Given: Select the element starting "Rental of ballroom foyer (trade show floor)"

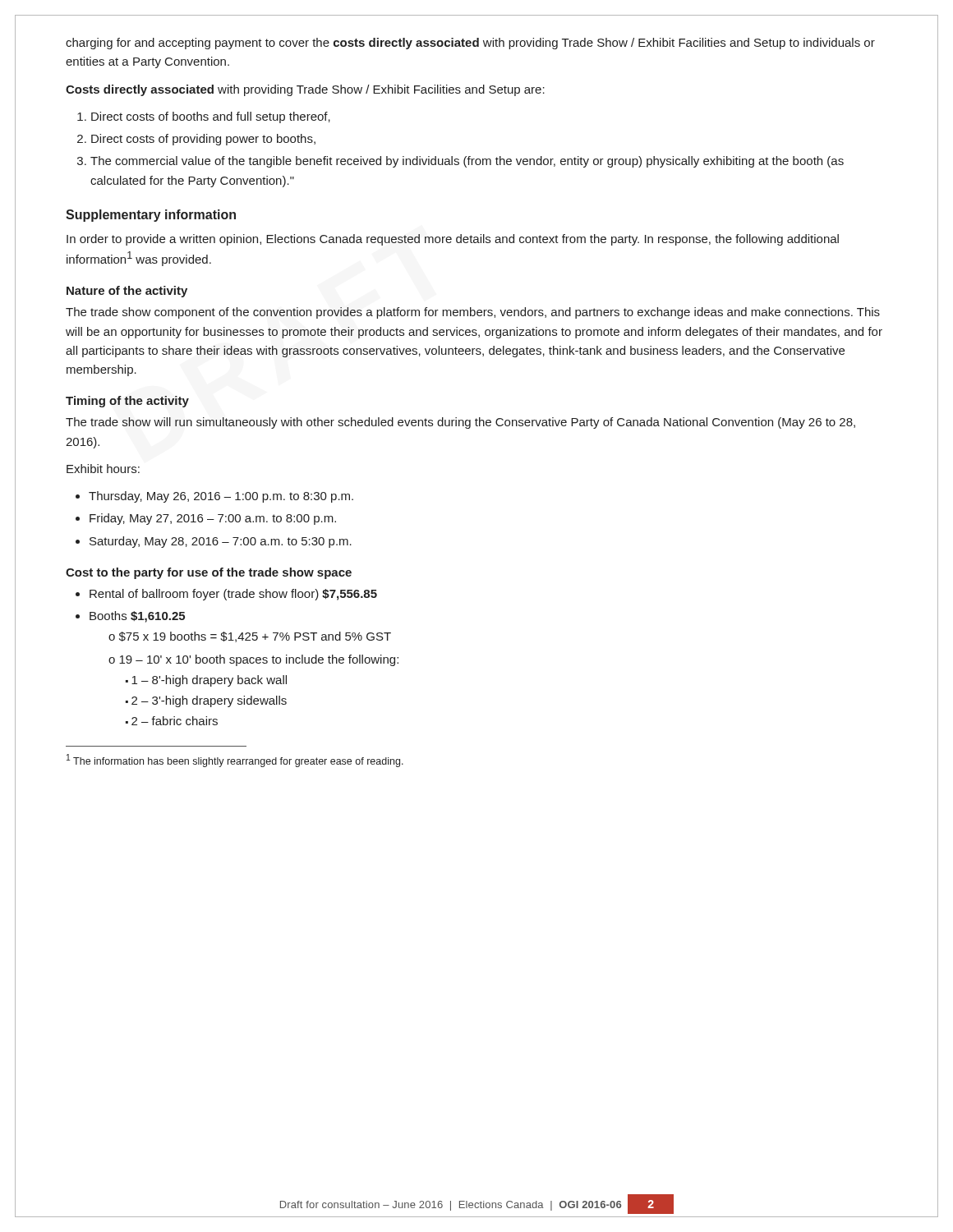Looking at the screenshot, I should pos(233,595).
